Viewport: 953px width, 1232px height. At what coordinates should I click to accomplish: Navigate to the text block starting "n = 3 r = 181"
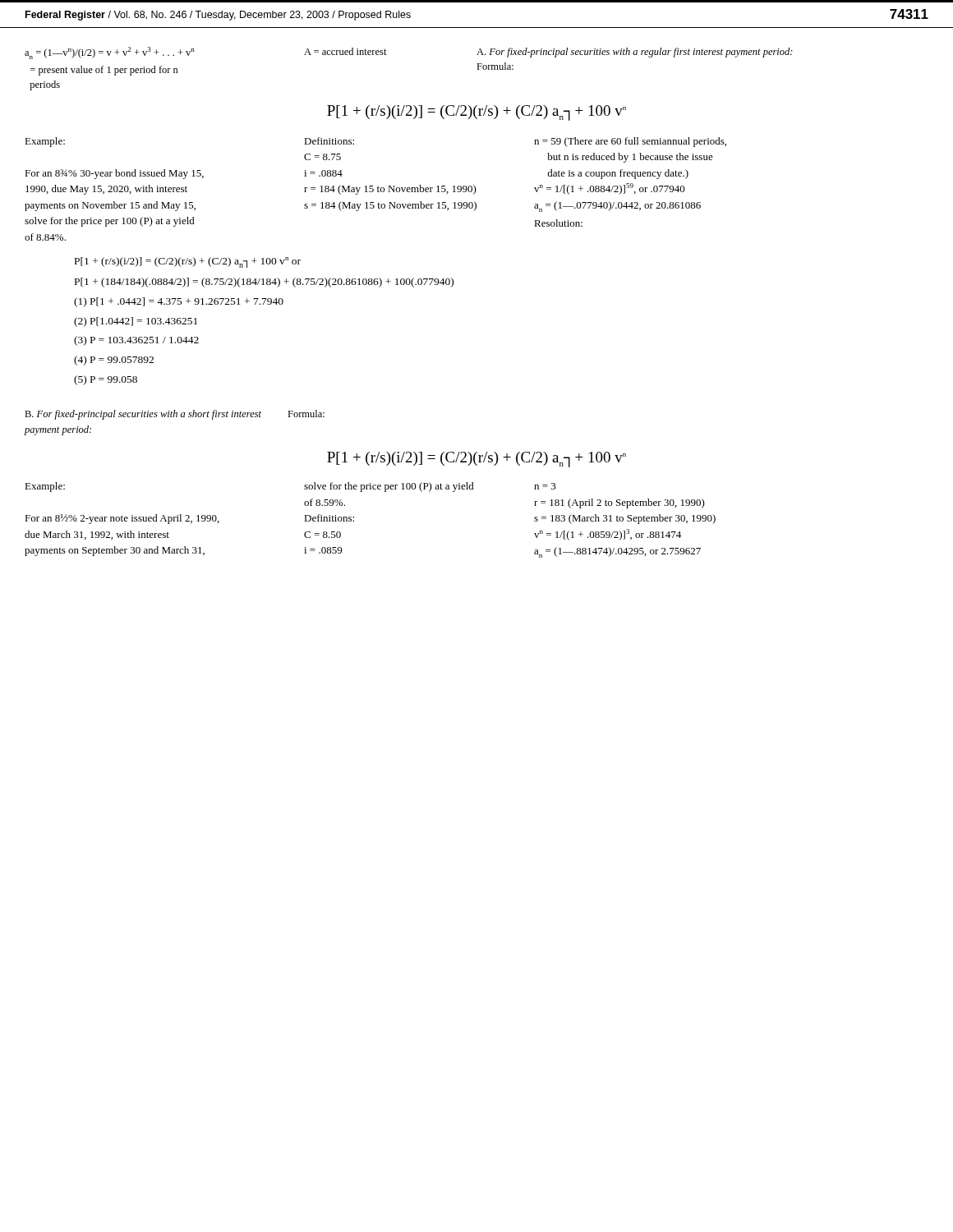coord(625,519)
